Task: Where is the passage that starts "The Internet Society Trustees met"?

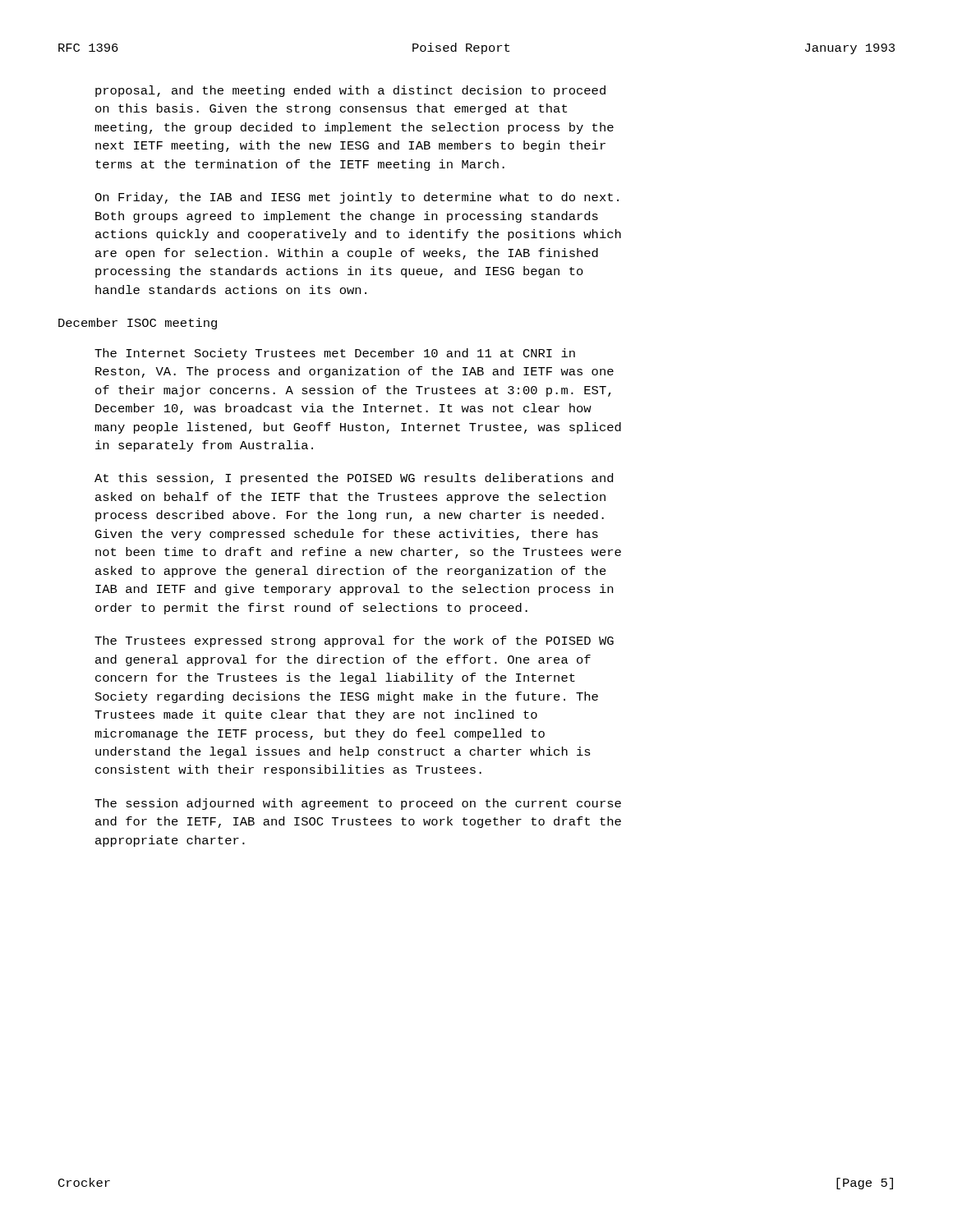Action: pyautogui.click(x=358, y=400)
